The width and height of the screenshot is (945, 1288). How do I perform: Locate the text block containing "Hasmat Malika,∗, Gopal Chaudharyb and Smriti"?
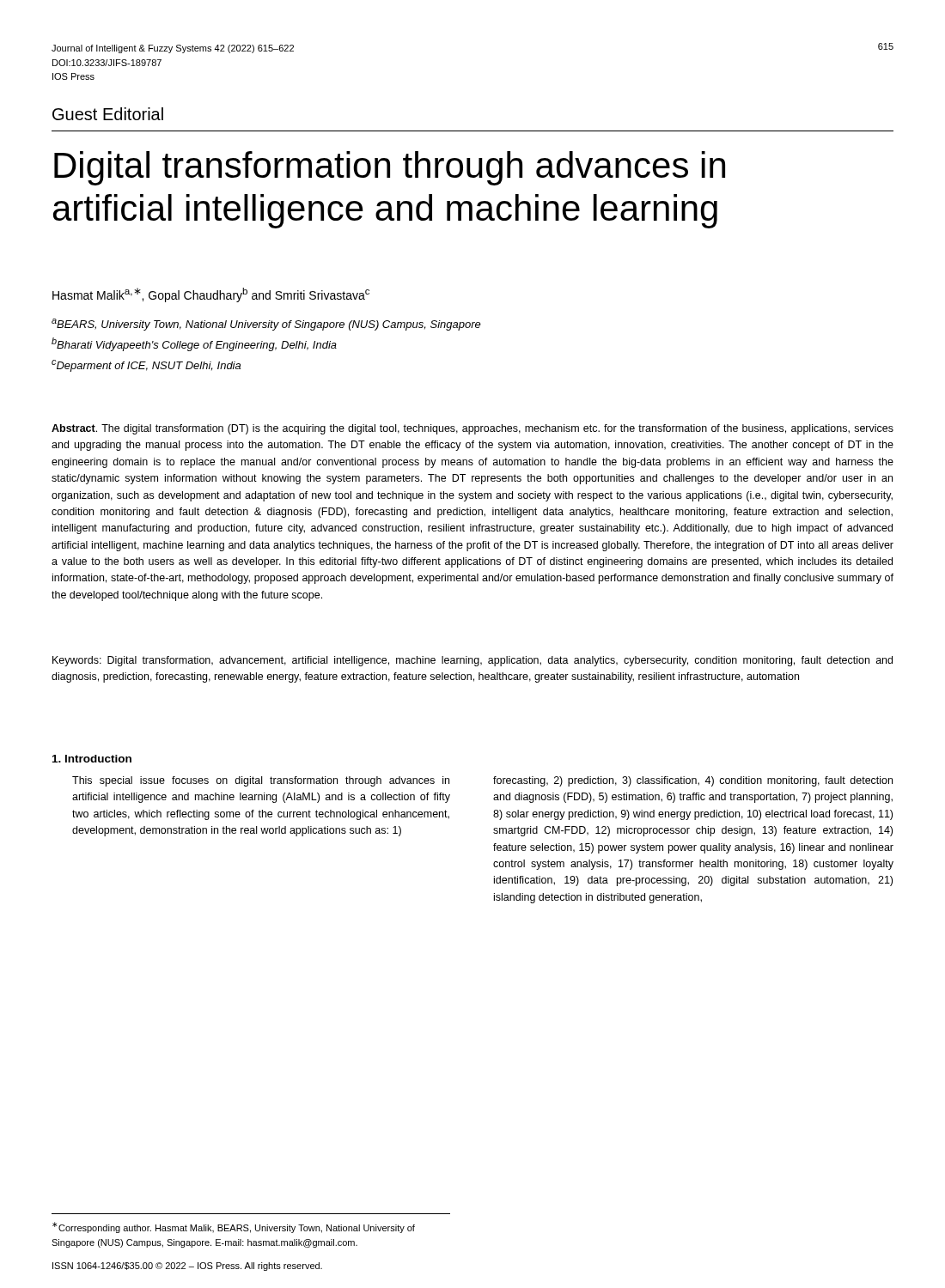click(211, 293)
